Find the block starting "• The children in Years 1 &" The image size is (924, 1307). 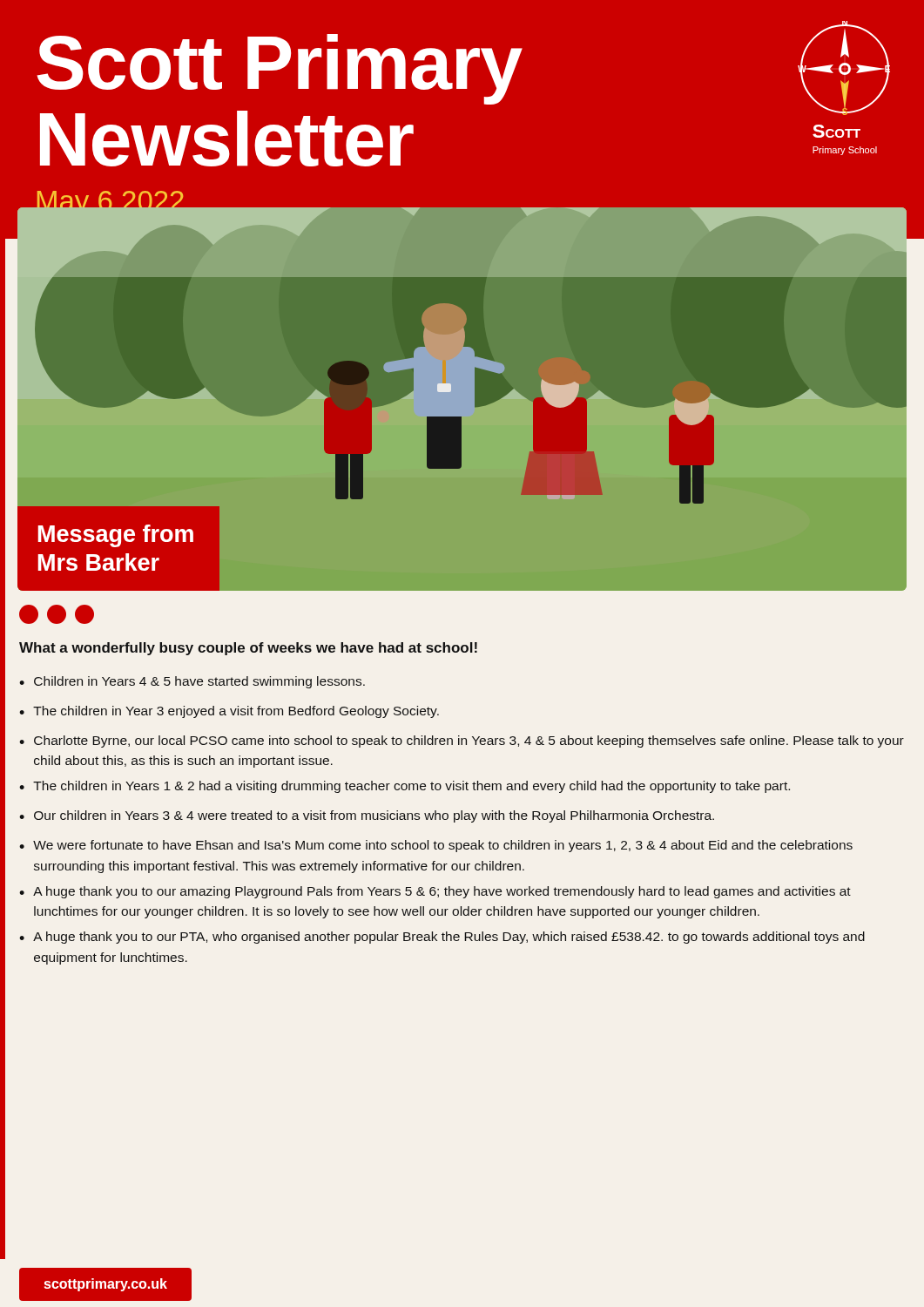coord(405,788)
